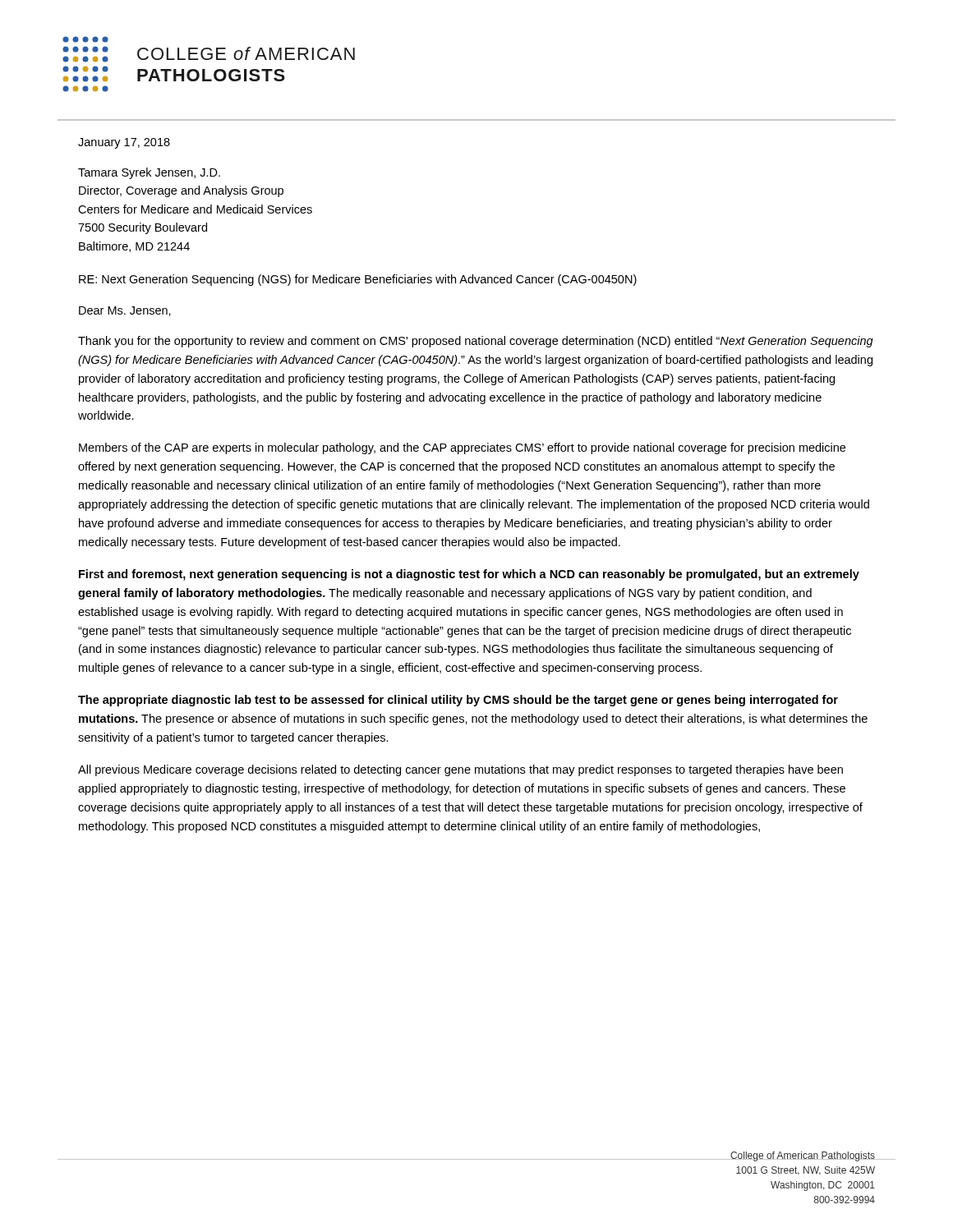Find the region starting "RE: Next Generation Sequencing (NGS) for Medicare Beneficiaries"
The image size is (953, 1232).
pyautogui.click(x=357, y=280)
